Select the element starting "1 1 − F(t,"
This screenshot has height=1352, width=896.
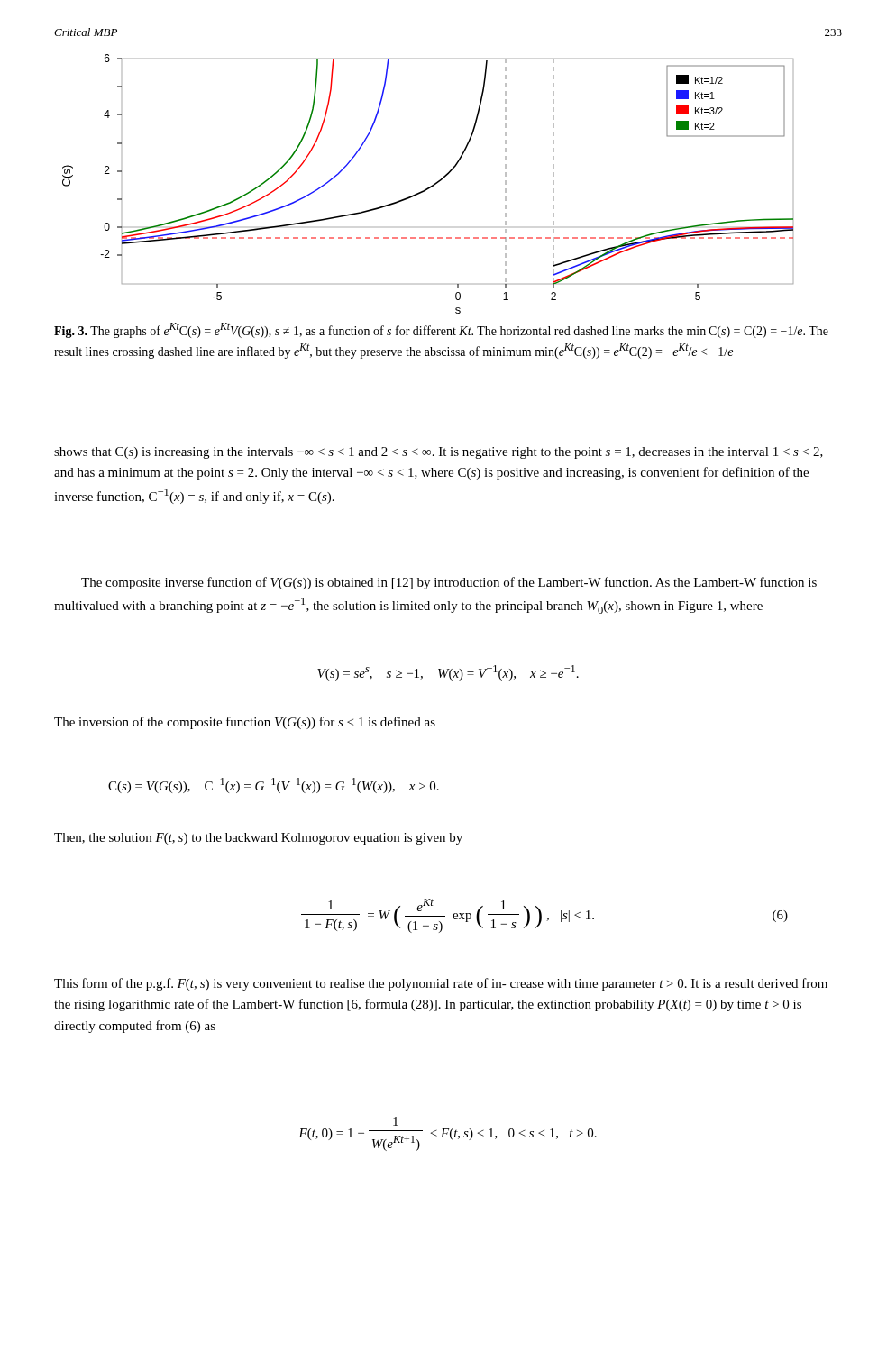pyautogui.click(x=448, y=915)
